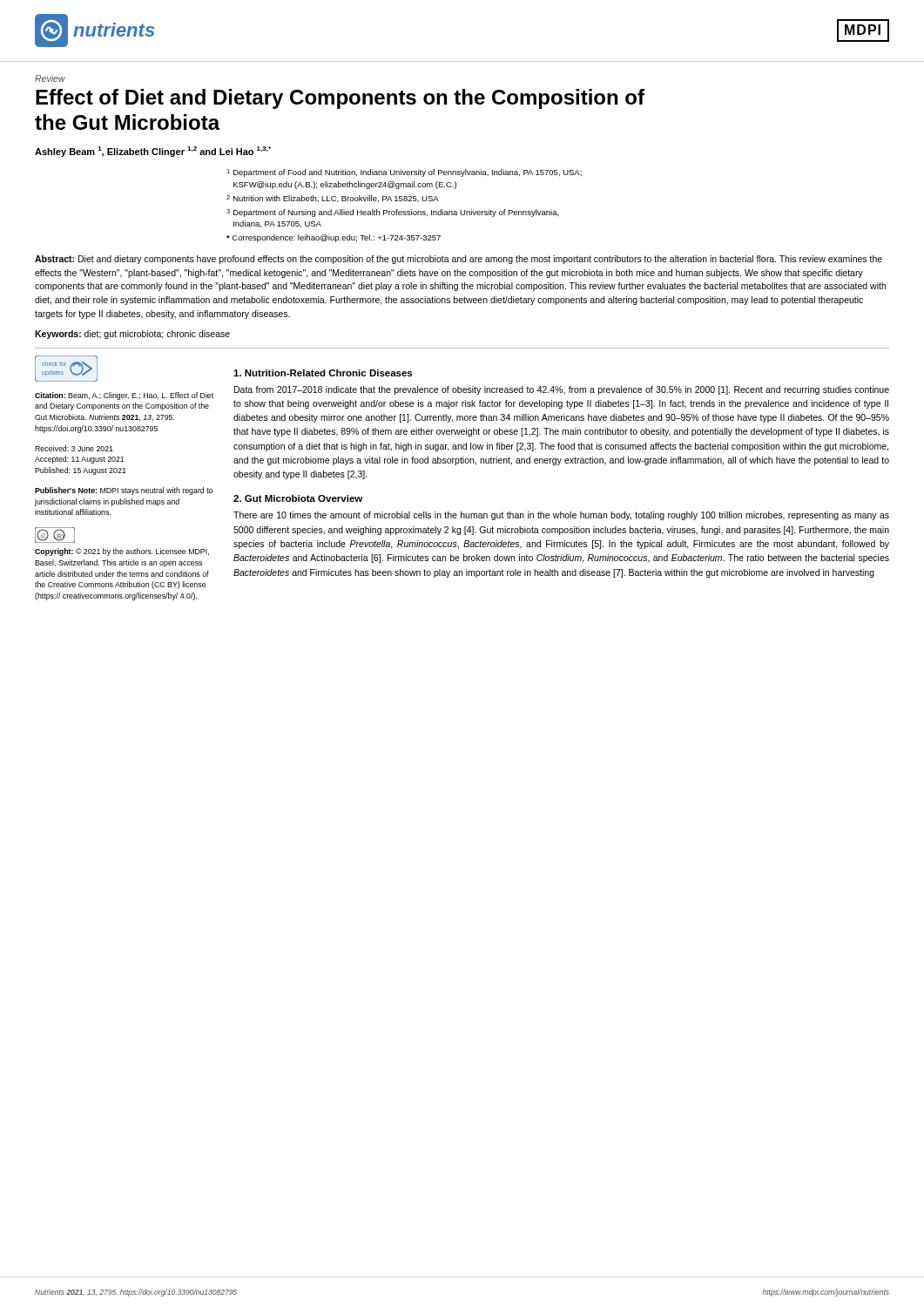Locate the passage starting "There are 10 times the amount"
This screenshot has width=924, height=1307.
(561, 544)
